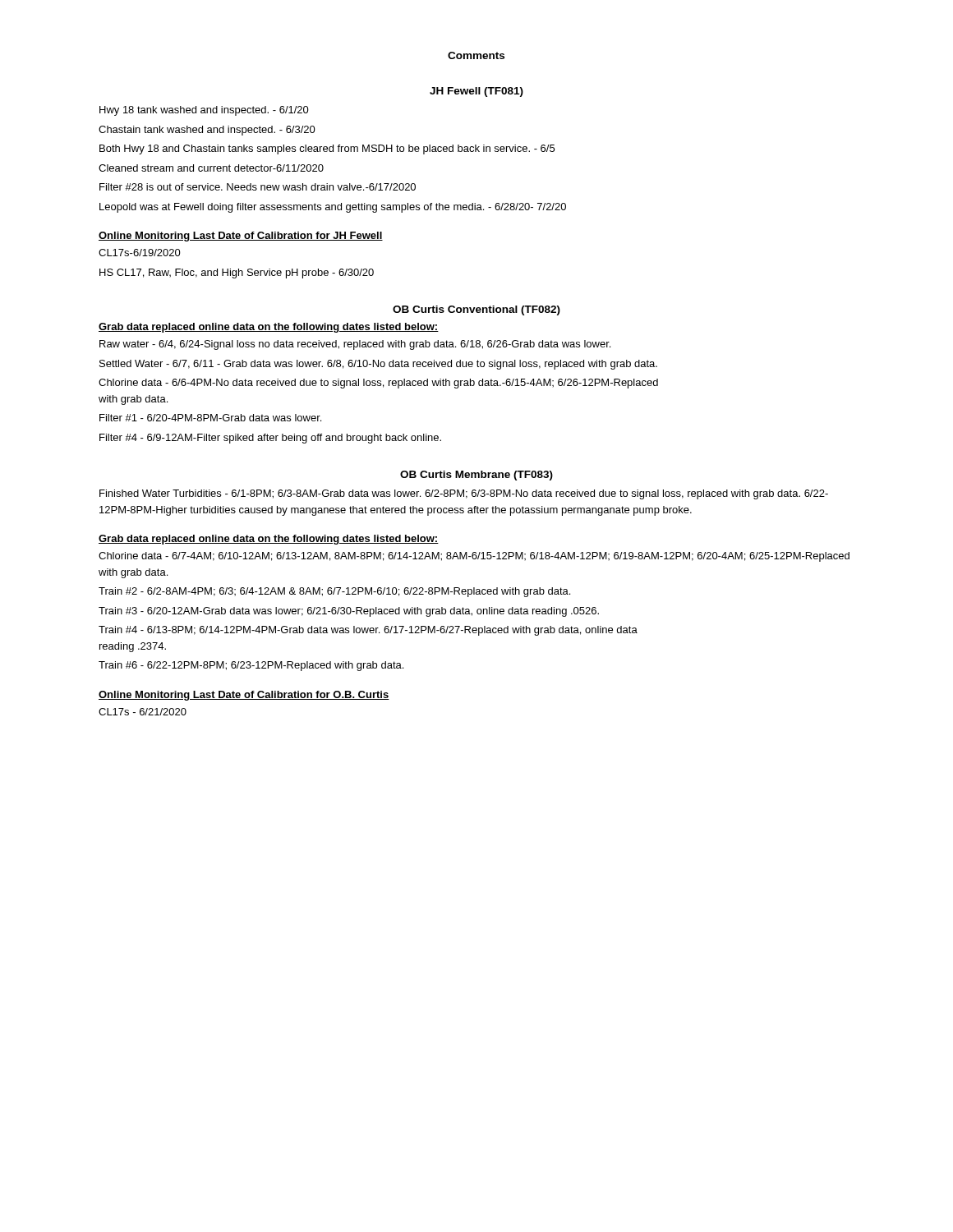Viewport: 953px width, 1232px height.
Task: Select the region starting "JH Fewell (TF081)"
Action: (476, 91)
